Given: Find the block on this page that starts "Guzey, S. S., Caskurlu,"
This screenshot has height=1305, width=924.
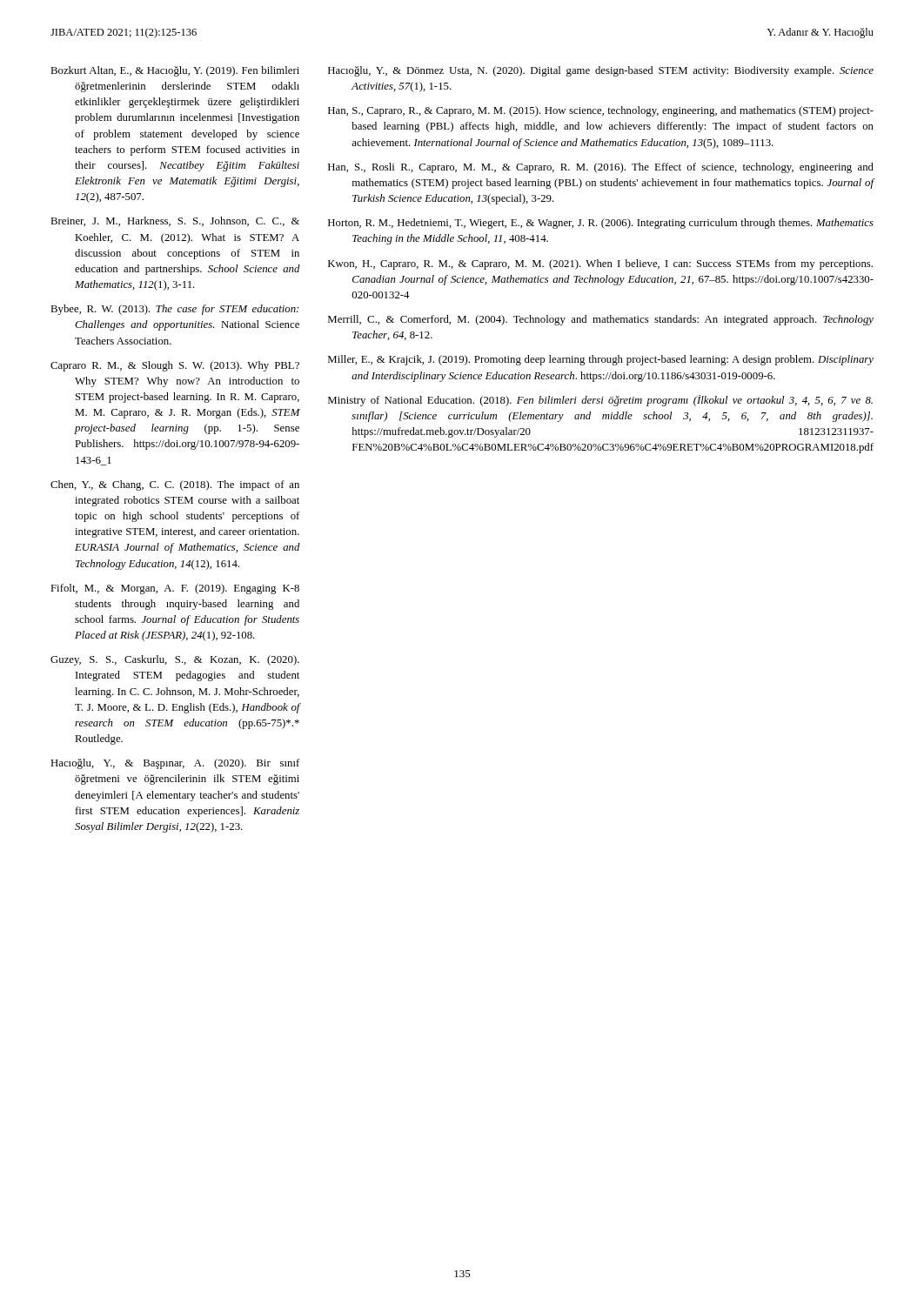Looking at the screenshot, I should point(175,699).
